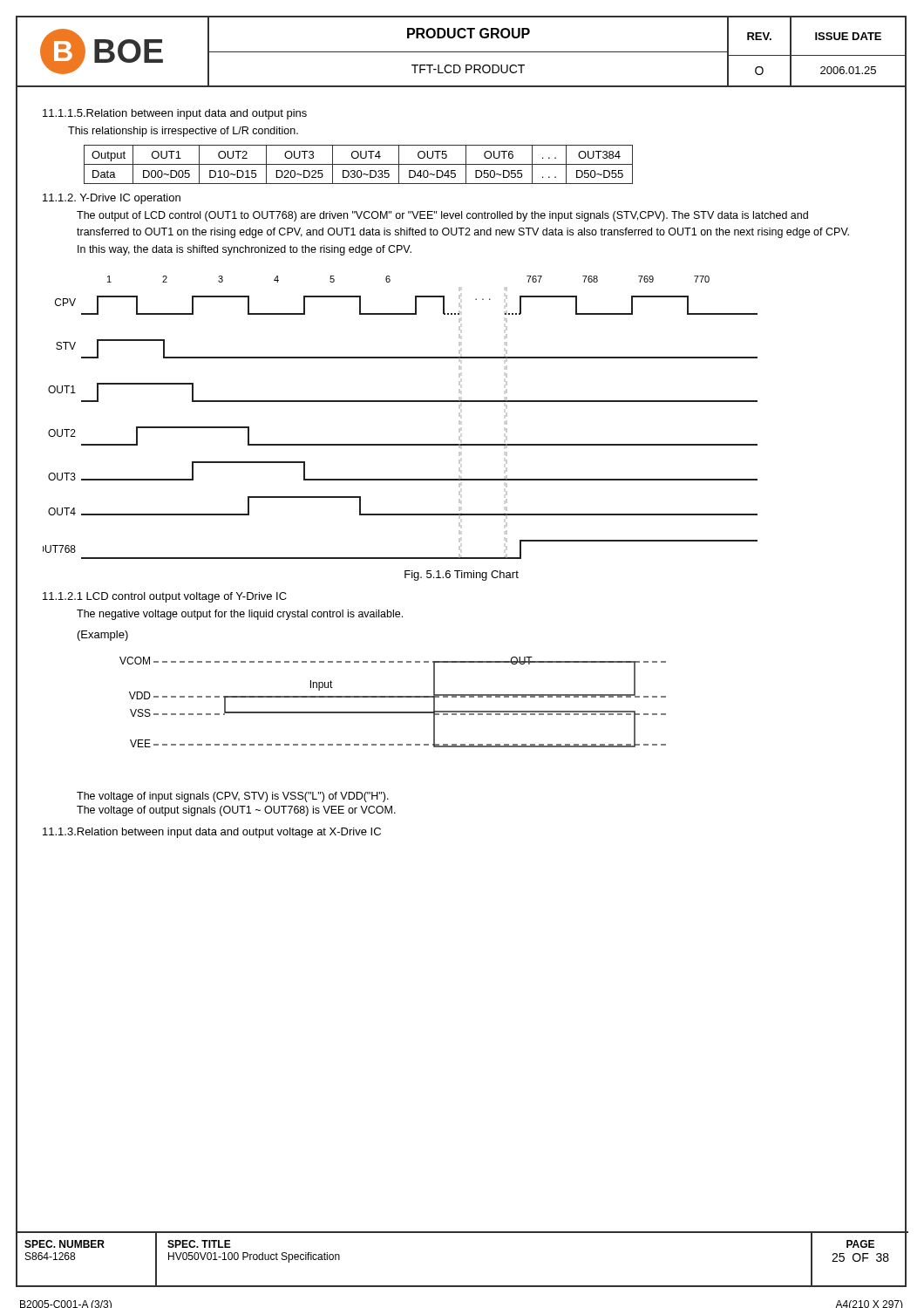Point to "11.1.2. Y-Drive IC operation"

point(111,197)
